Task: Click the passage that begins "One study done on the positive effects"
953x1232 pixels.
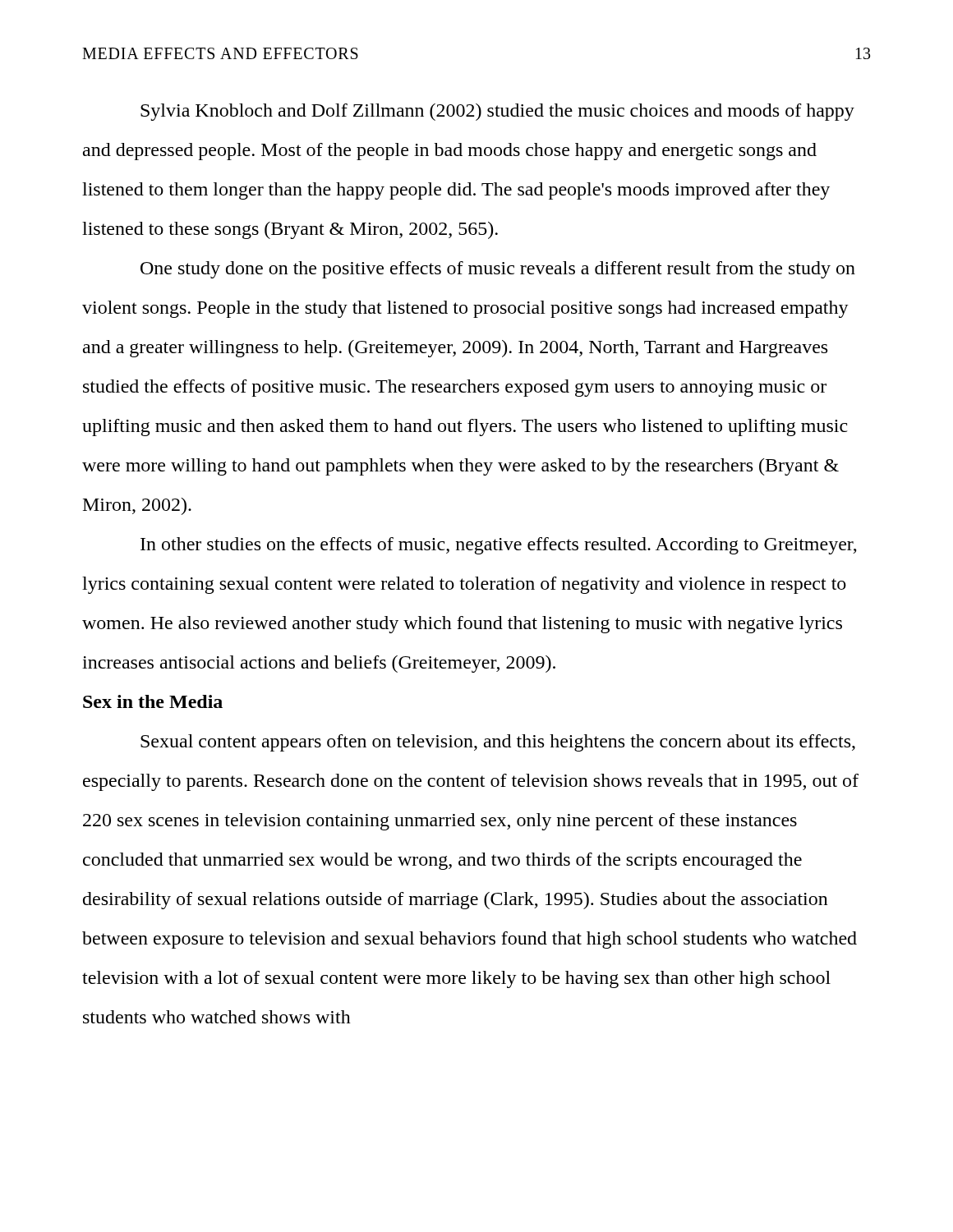Action: 469,386
